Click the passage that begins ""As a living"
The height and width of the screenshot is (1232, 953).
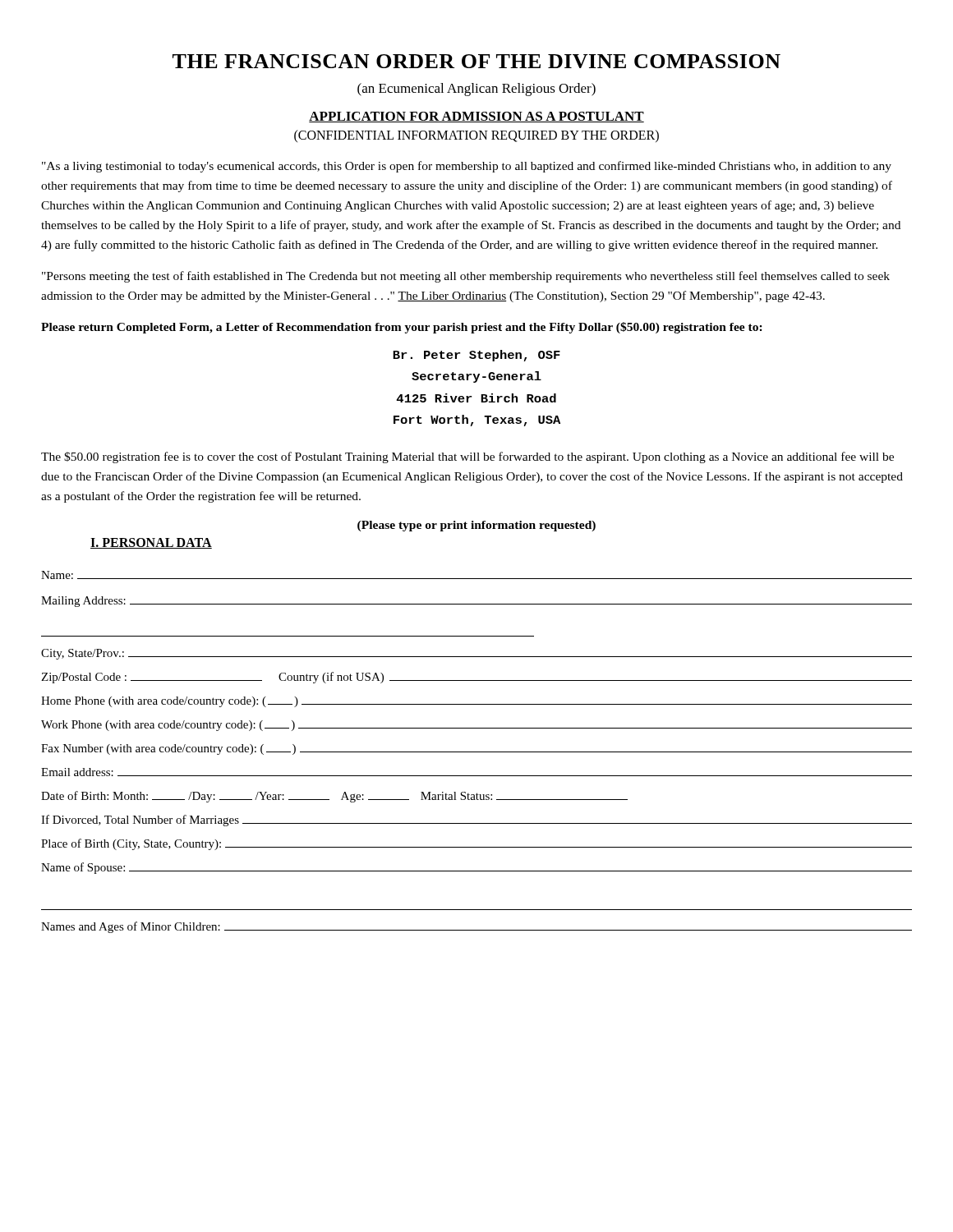coord(471,205)
